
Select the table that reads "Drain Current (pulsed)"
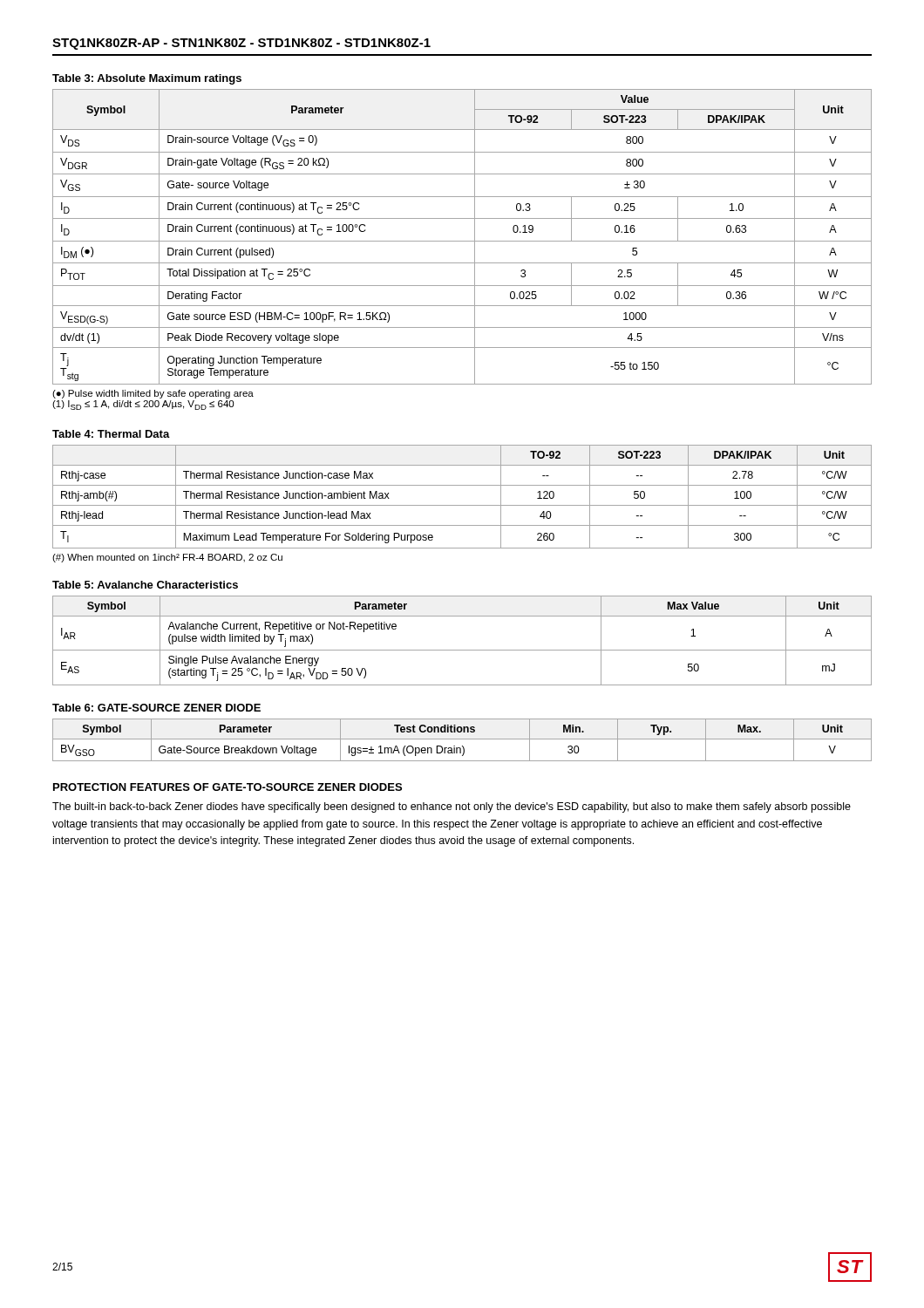tap(462, 237)
